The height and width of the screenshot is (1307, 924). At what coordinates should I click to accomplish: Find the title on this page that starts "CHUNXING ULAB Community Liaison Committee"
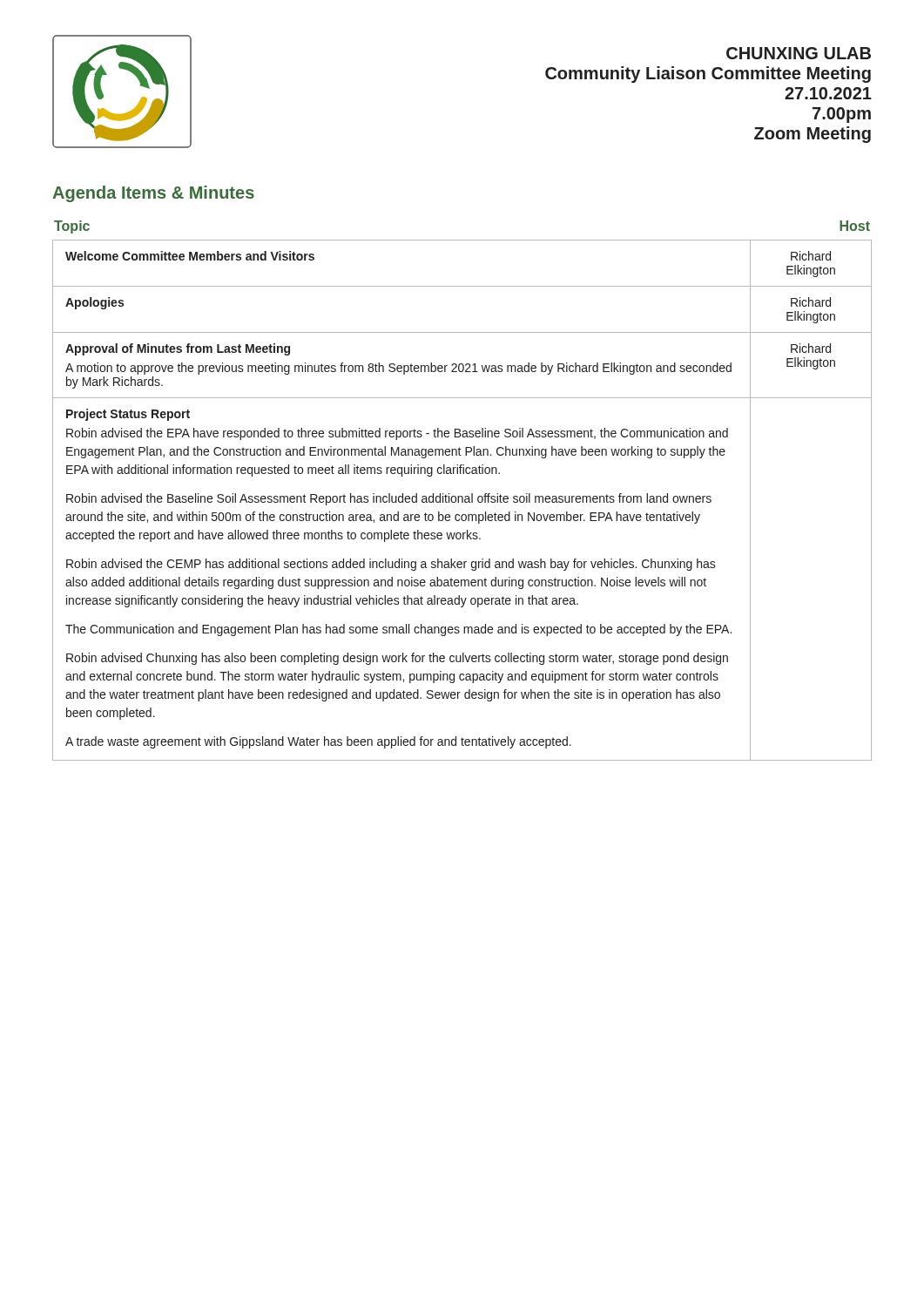(799, 53)
